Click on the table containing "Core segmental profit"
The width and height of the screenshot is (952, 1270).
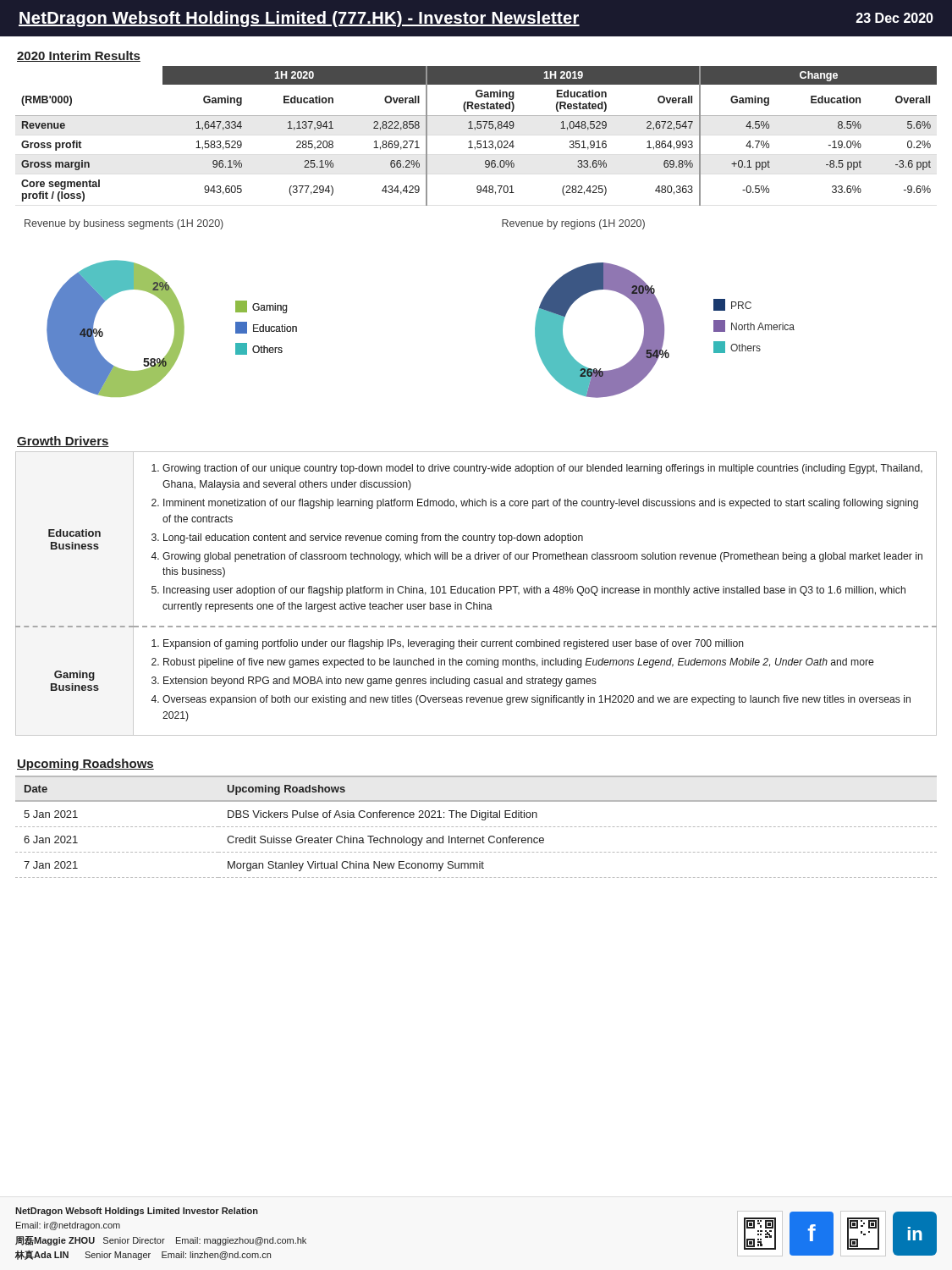476,139
